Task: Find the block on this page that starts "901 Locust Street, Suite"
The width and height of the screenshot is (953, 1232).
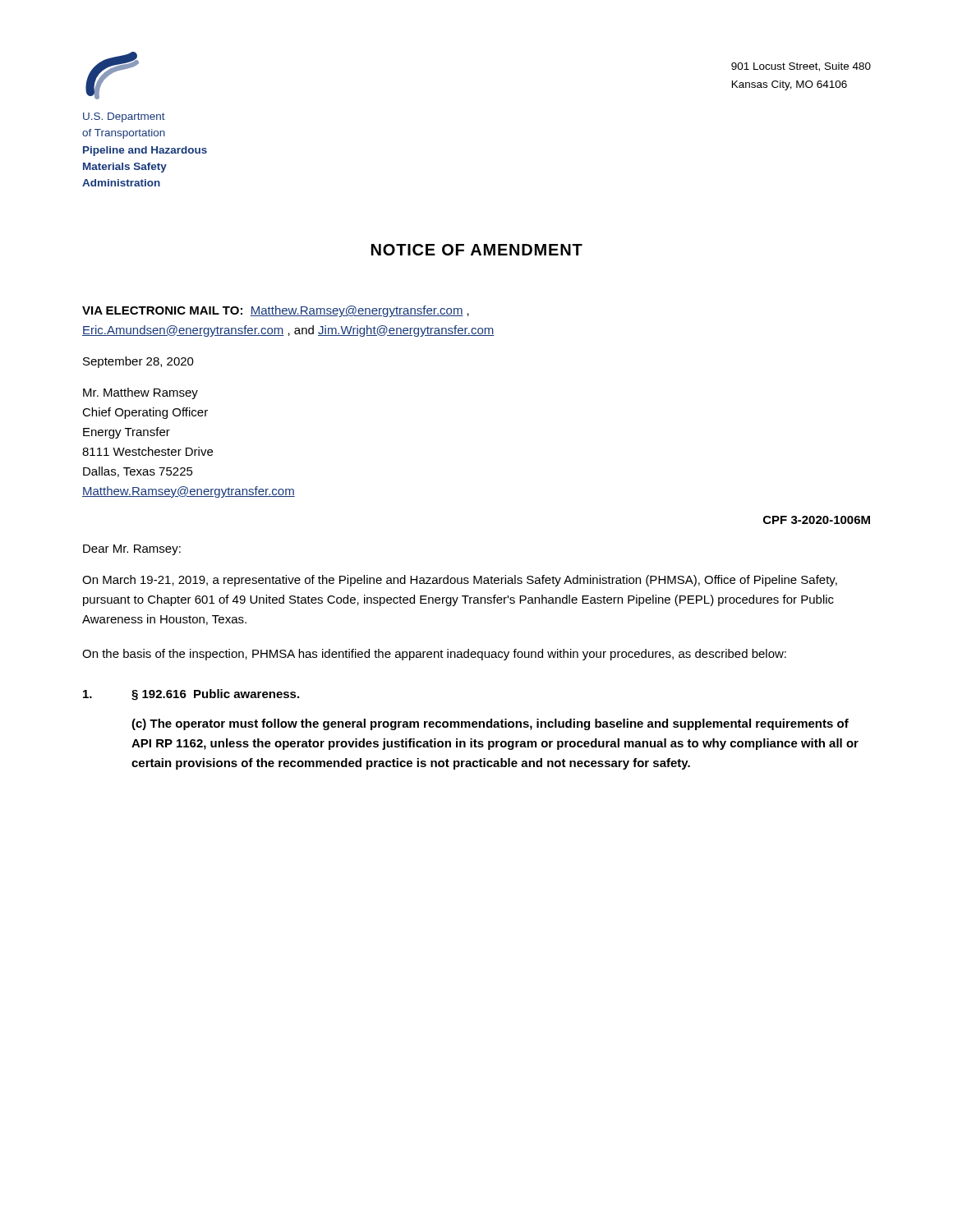Action: tap(801, 75)
